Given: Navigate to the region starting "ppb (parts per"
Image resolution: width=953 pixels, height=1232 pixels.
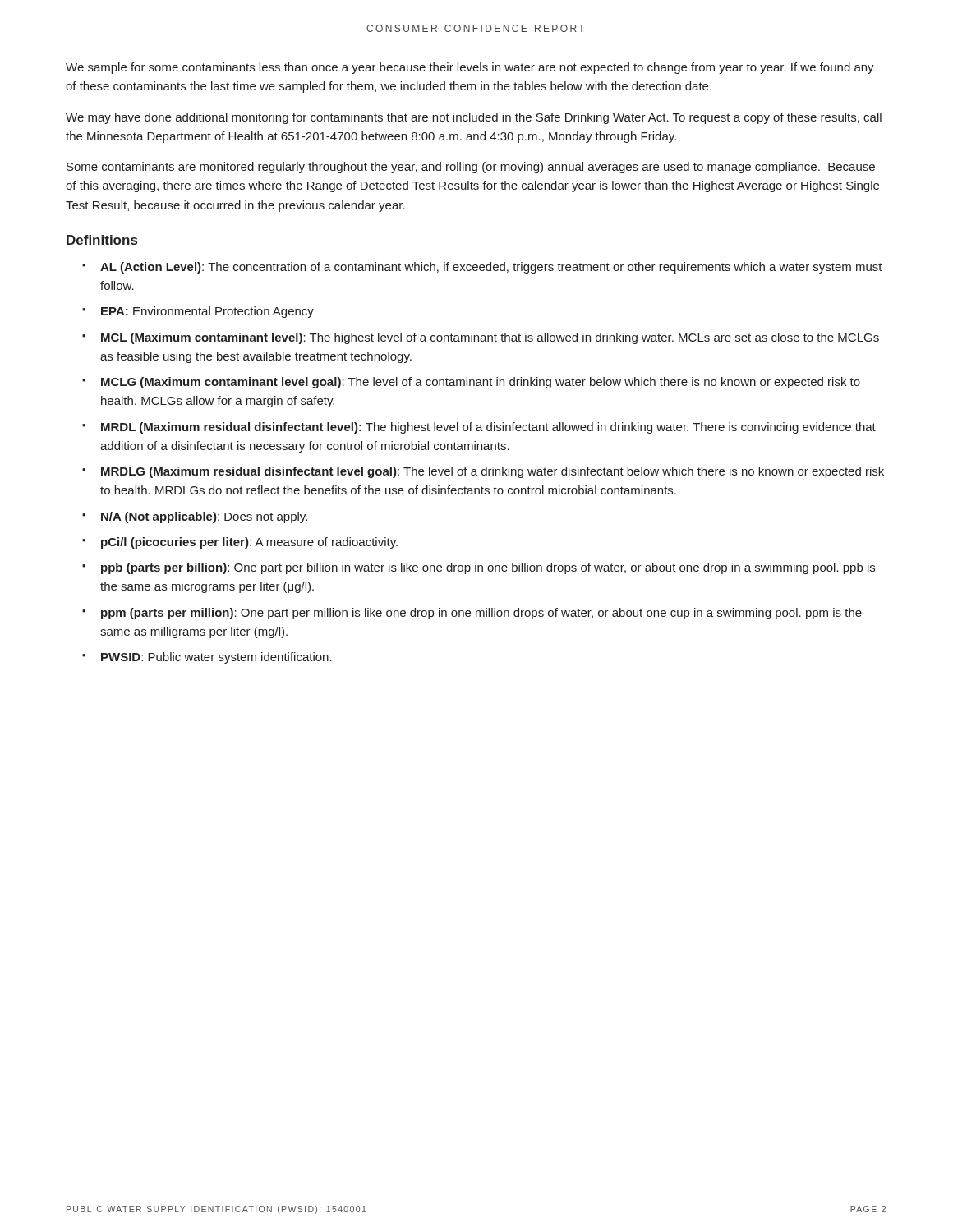Looking at the screenshot, I should (488, 577).
